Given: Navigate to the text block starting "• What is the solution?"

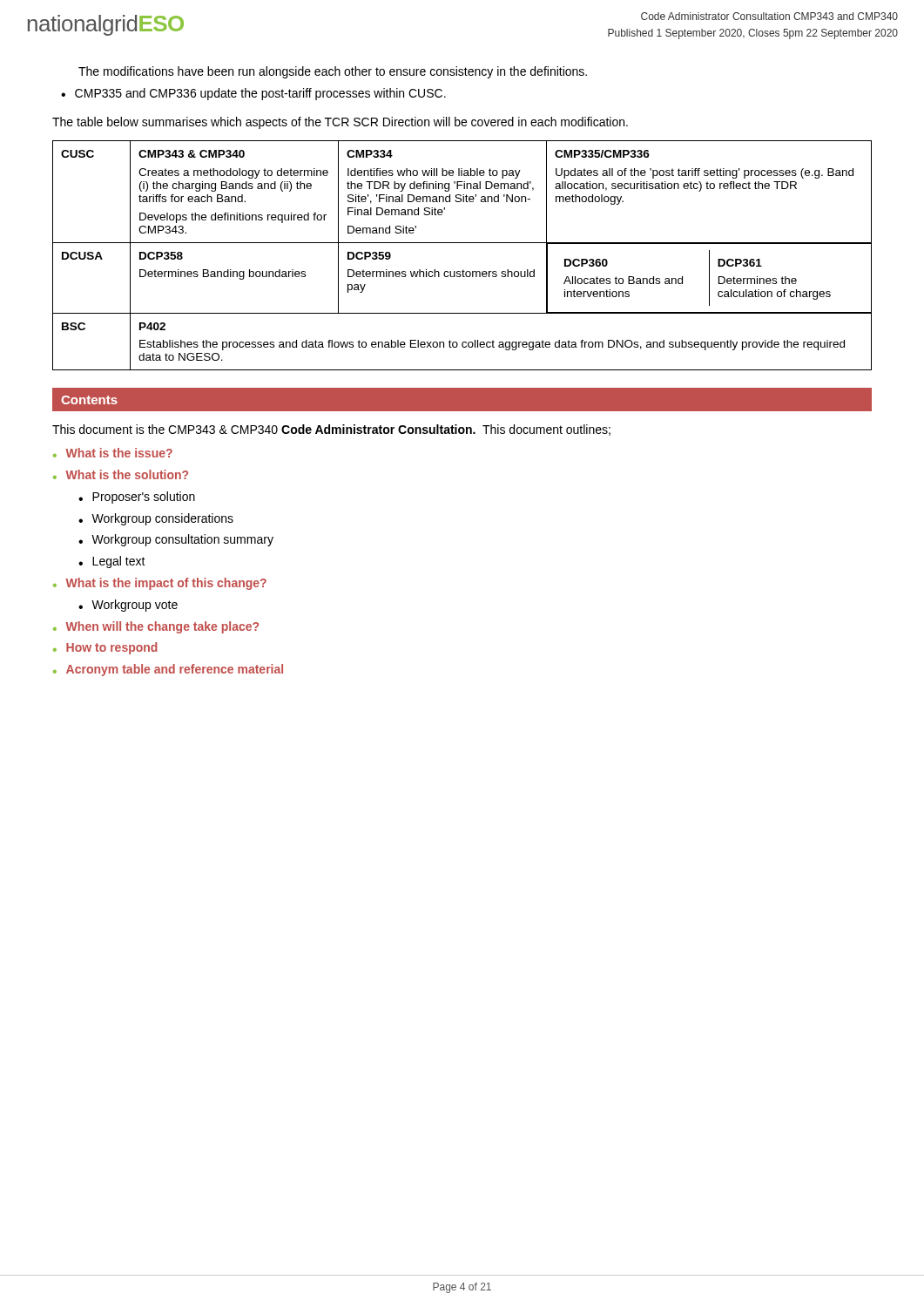Looking at the screenshot, I should pos(121,477).
